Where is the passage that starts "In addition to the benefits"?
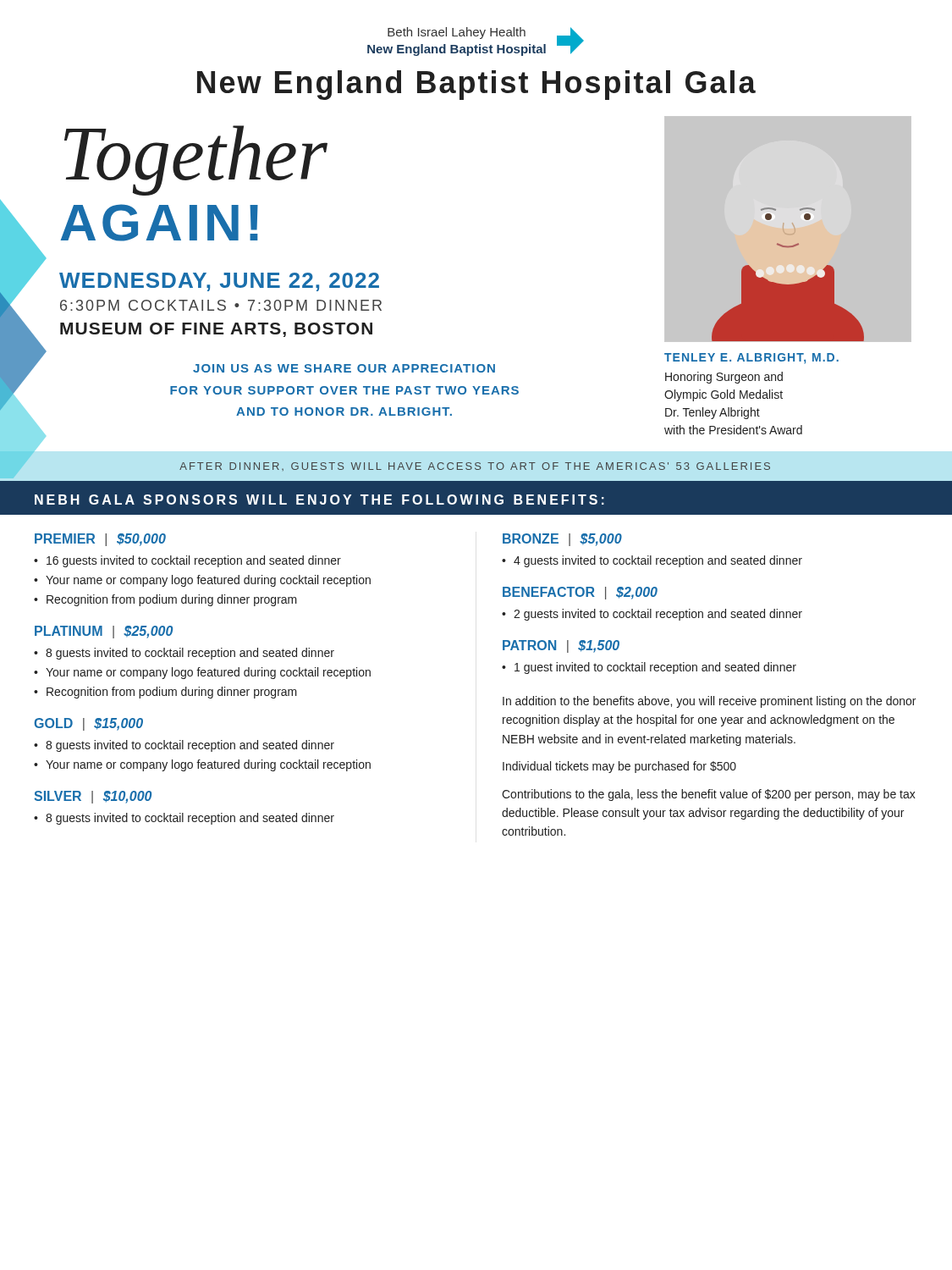The width and height of the screenshot is (952, 1270). pos(709,720)
